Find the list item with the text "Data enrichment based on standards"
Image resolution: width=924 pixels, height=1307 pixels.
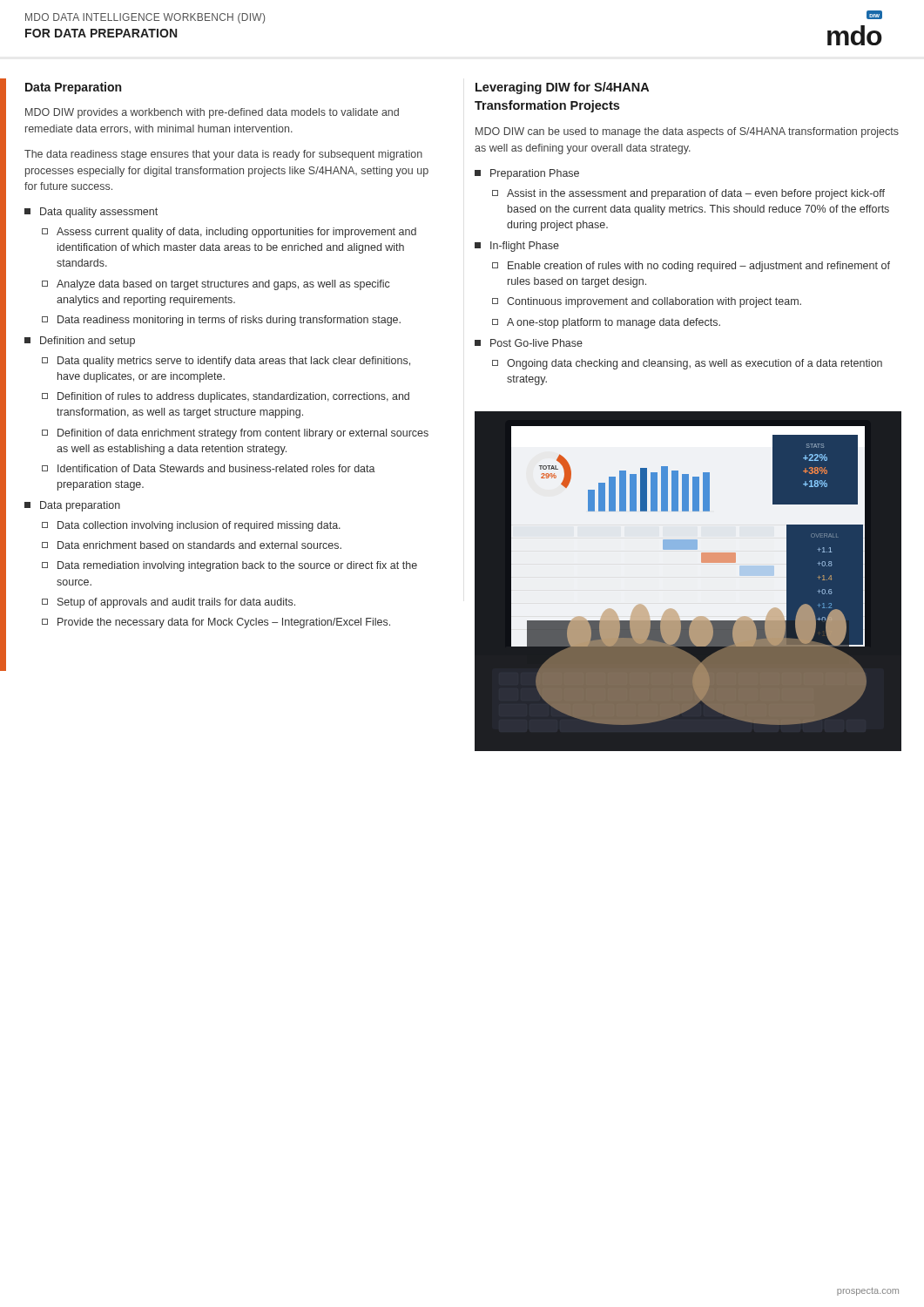[236, 546]
